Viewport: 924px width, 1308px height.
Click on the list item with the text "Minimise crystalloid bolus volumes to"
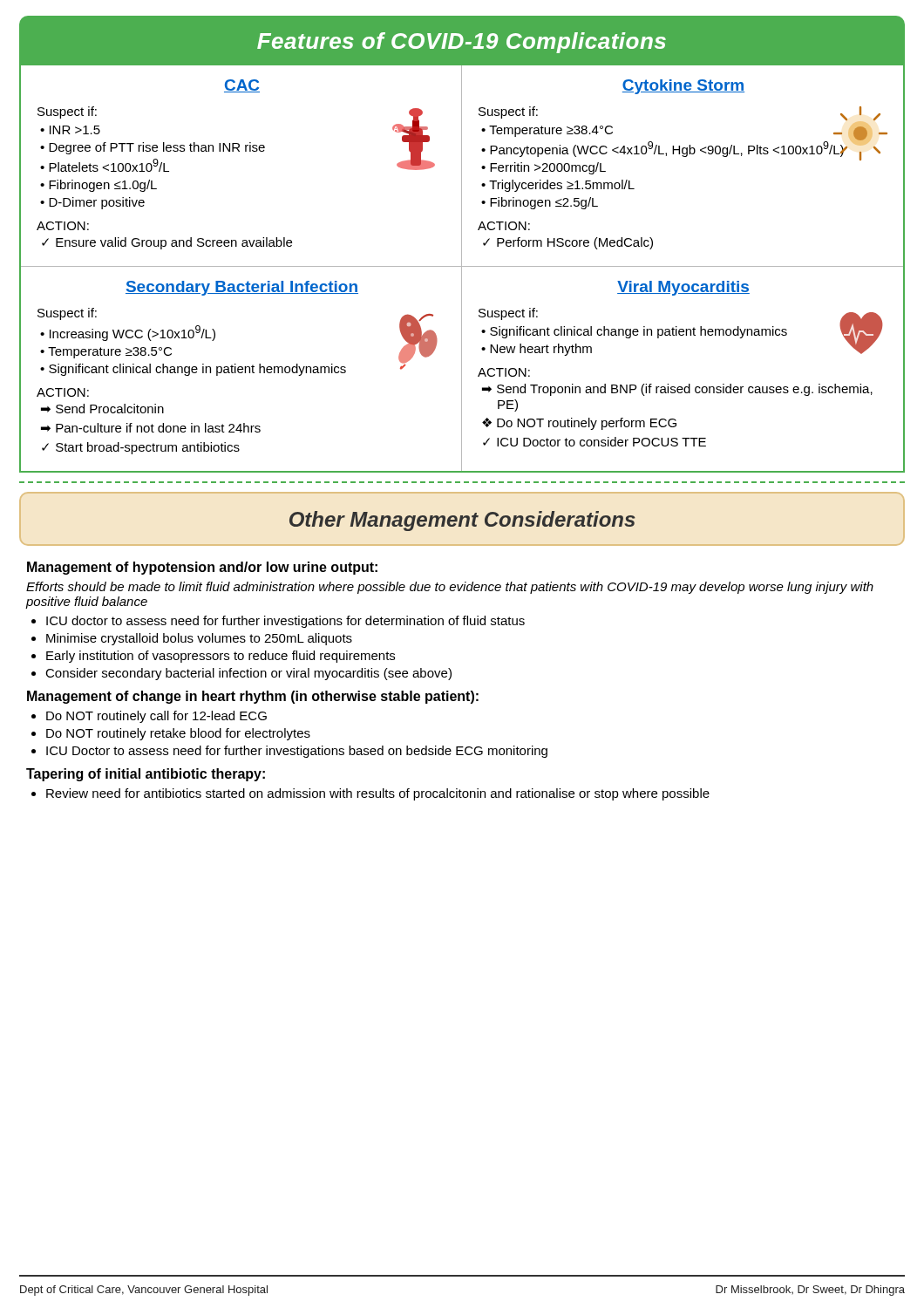(199, 638)
